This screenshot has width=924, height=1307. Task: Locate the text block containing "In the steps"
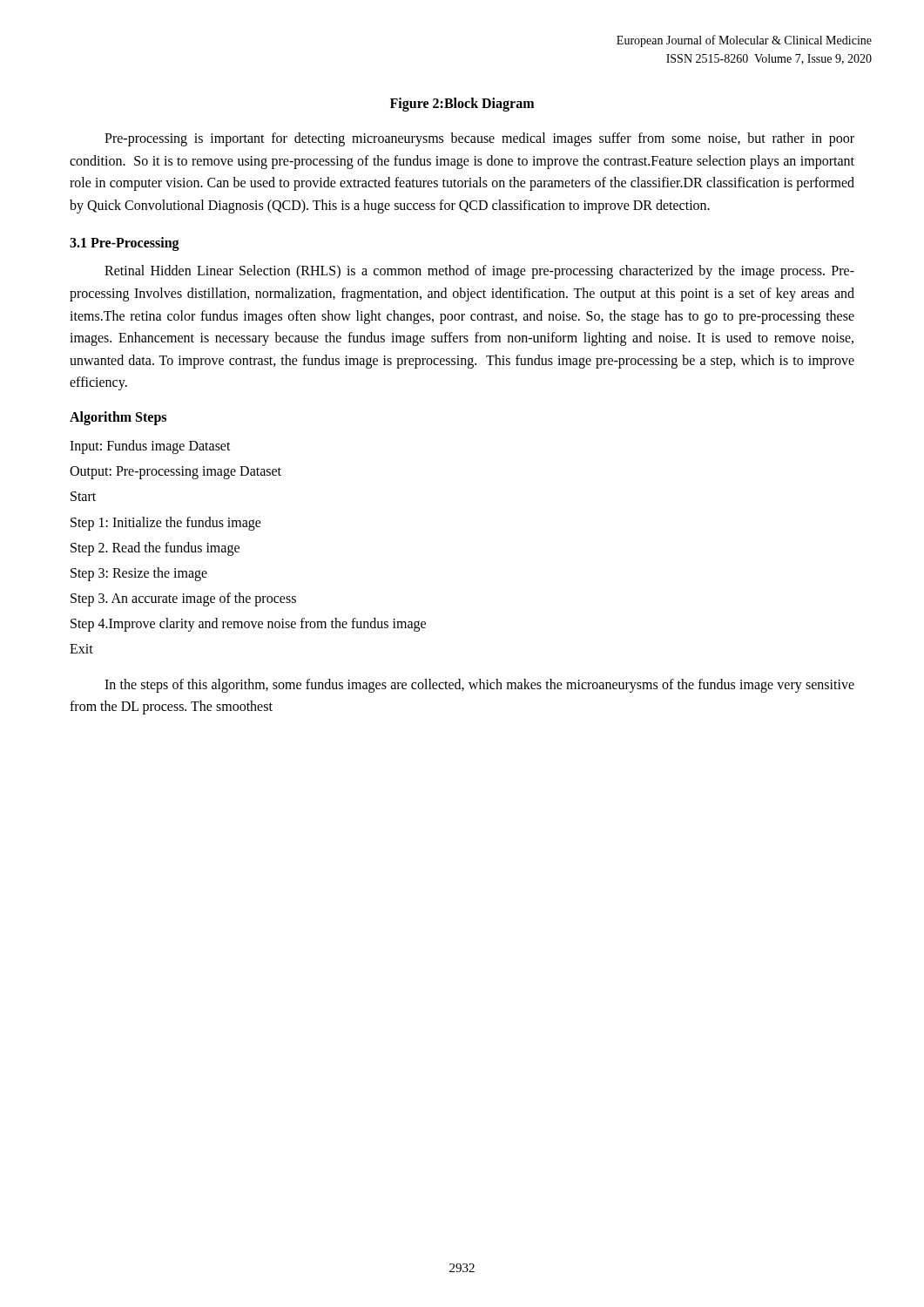(462, 695)
